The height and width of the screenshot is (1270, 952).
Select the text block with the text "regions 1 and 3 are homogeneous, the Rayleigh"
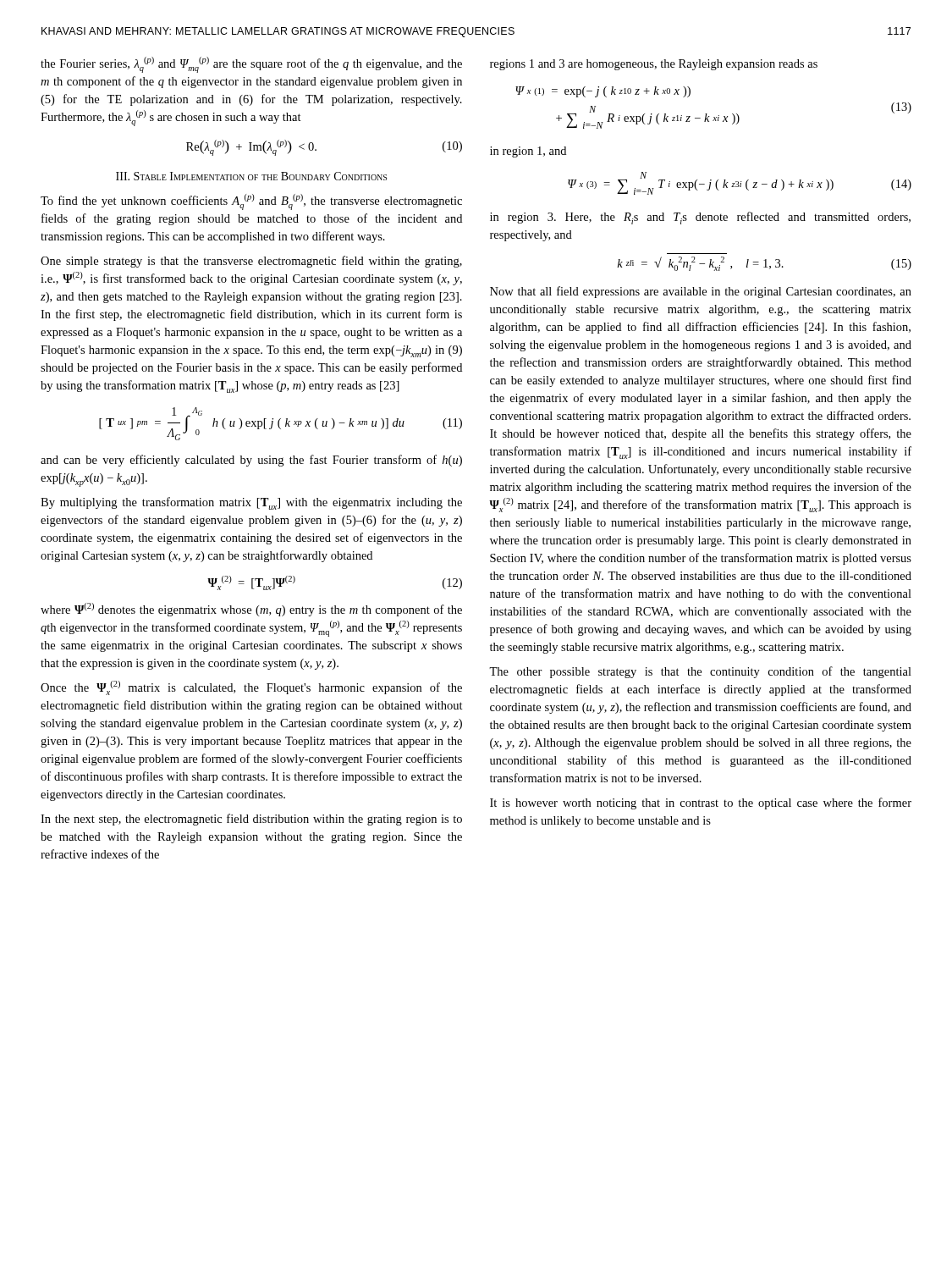tap(654, 64)
